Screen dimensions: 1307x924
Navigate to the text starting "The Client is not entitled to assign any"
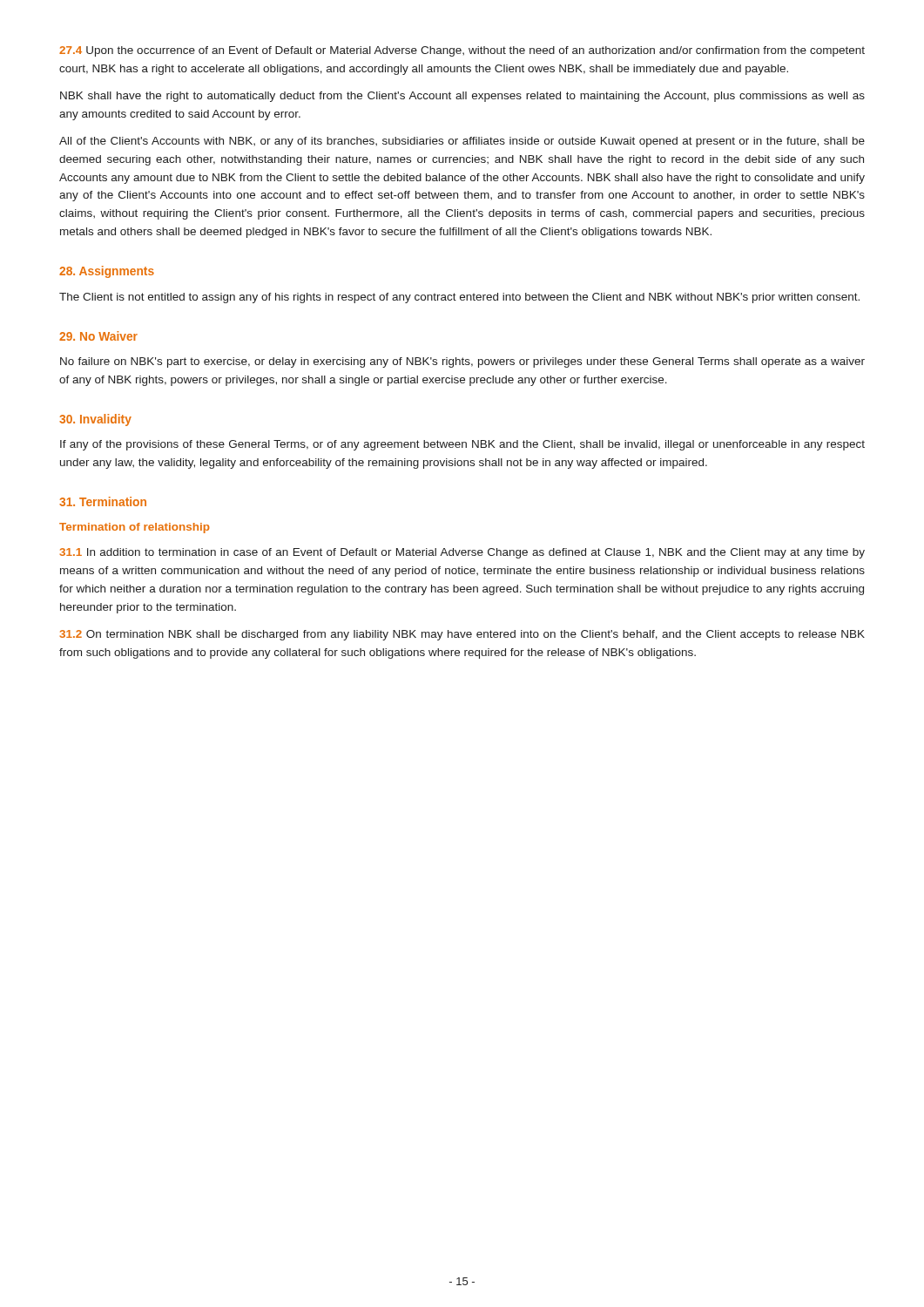point(462,297)
